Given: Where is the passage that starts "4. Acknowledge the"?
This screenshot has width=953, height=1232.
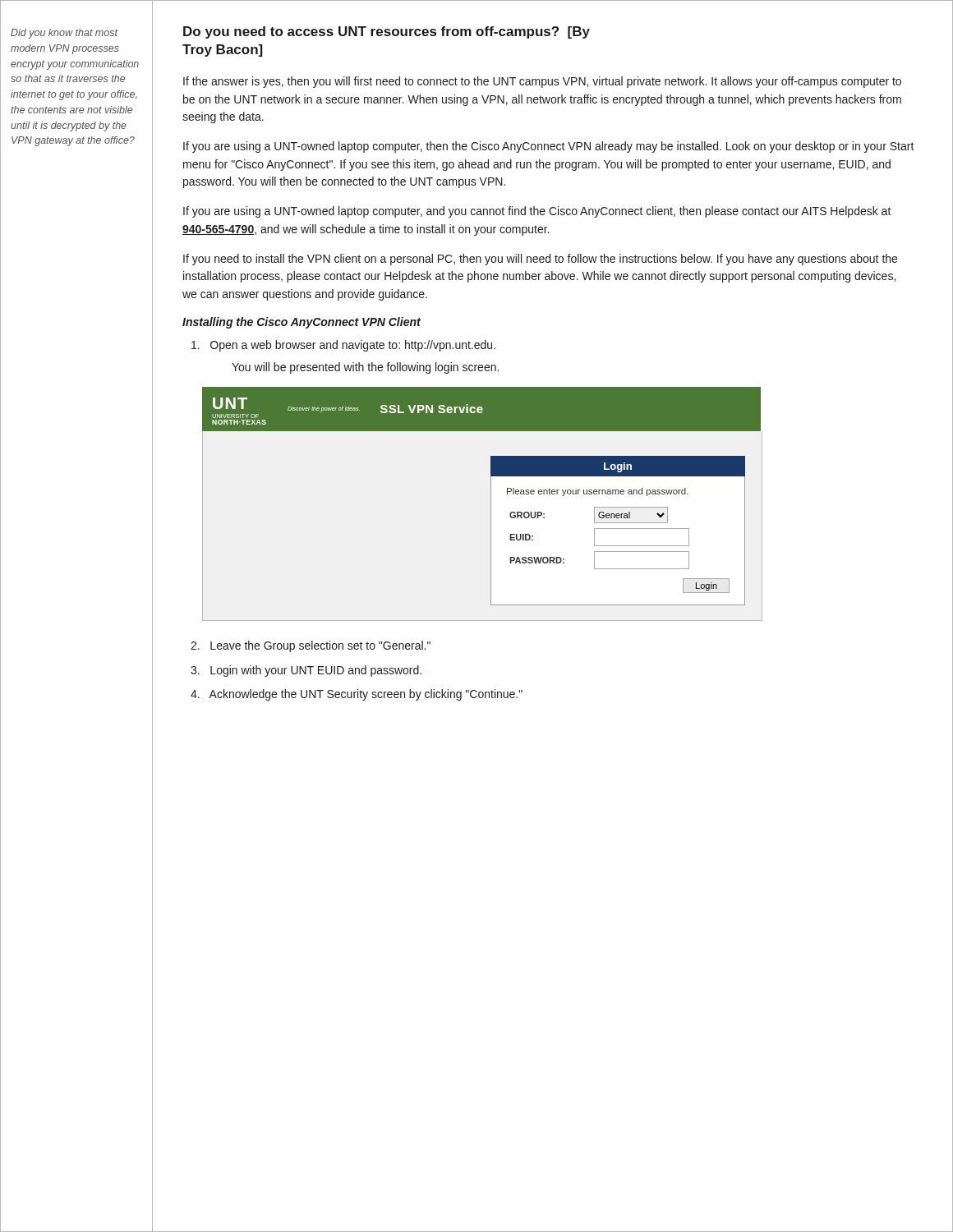Looking at the screenshot, I should coord(357,694).
